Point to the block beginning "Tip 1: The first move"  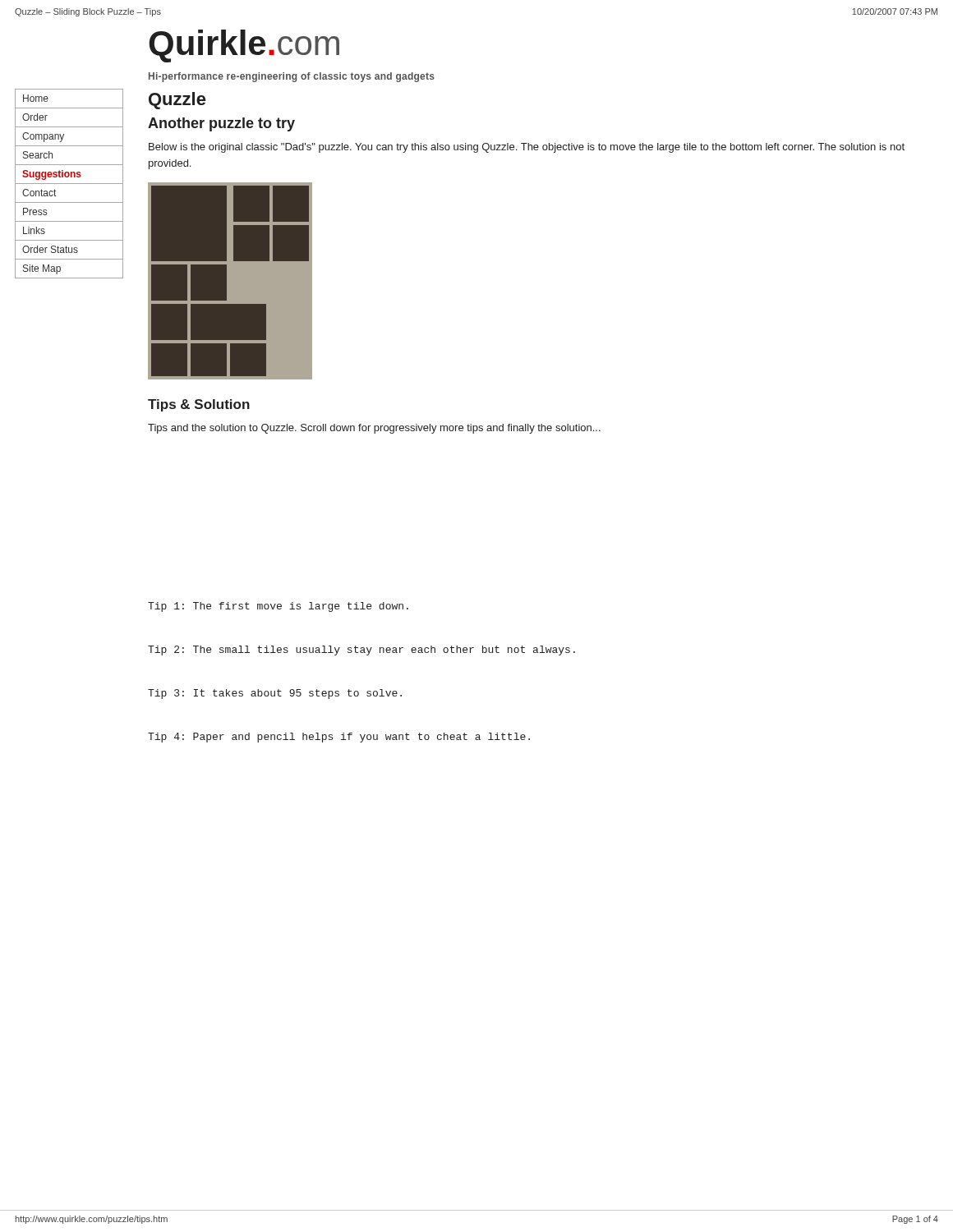[x=279, y=606]
